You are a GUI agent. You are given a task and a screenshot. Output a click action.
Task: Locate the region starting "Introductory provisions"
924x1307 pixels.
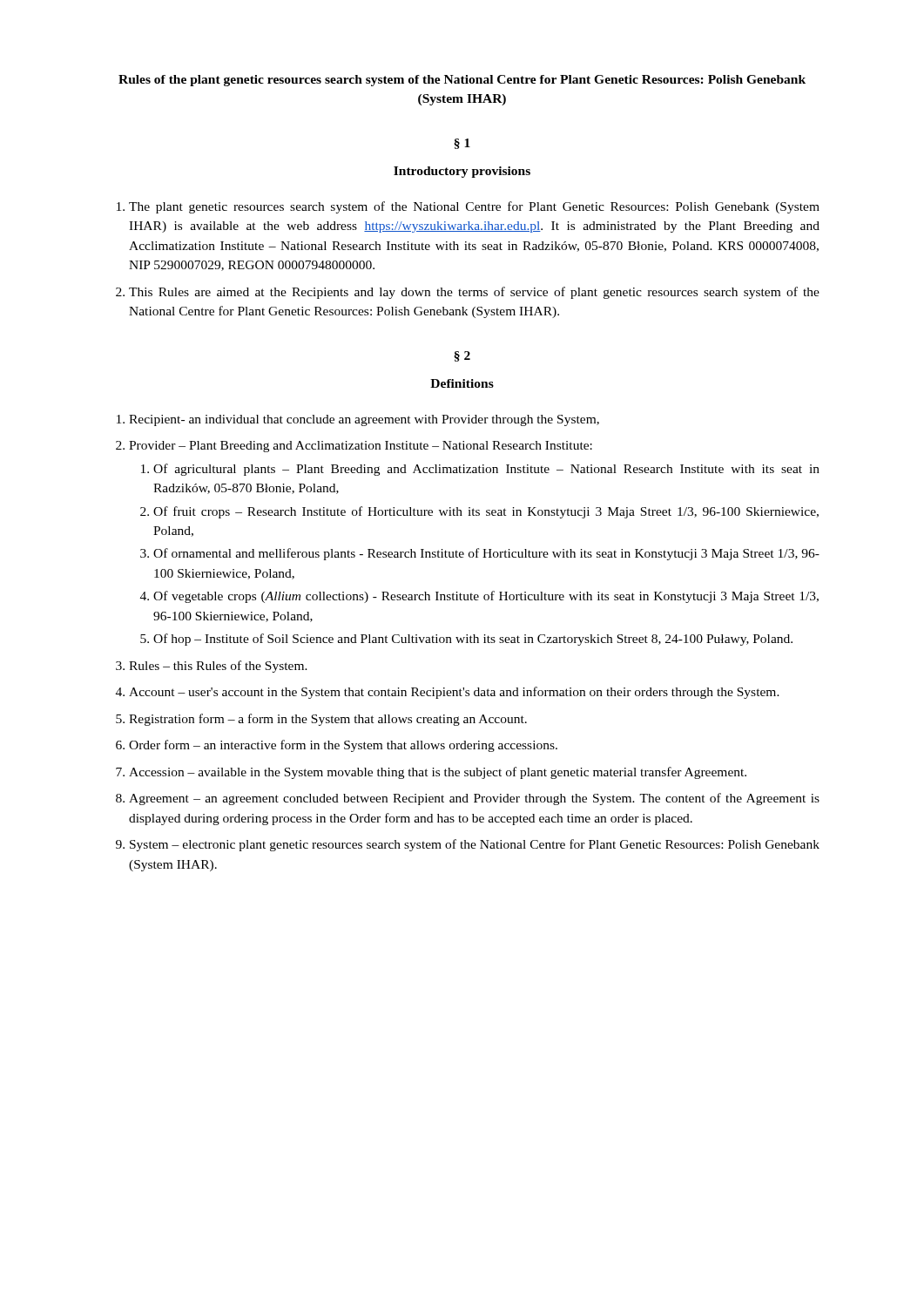click(x=462, y=171)
